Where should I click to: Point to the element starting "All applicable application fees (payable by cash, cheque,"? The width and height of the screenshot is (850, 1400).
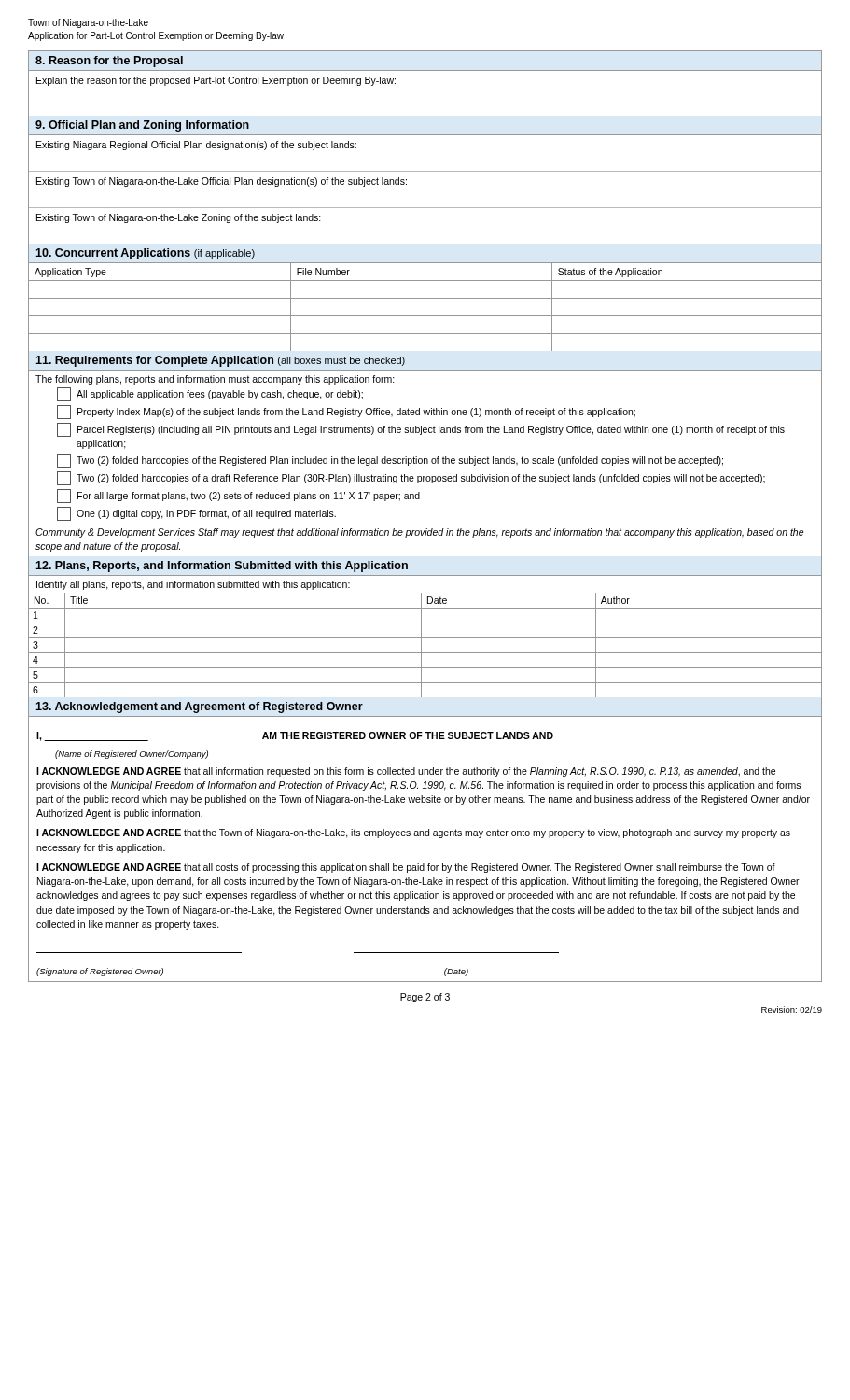pyautogui.click(x=210, y=394)
